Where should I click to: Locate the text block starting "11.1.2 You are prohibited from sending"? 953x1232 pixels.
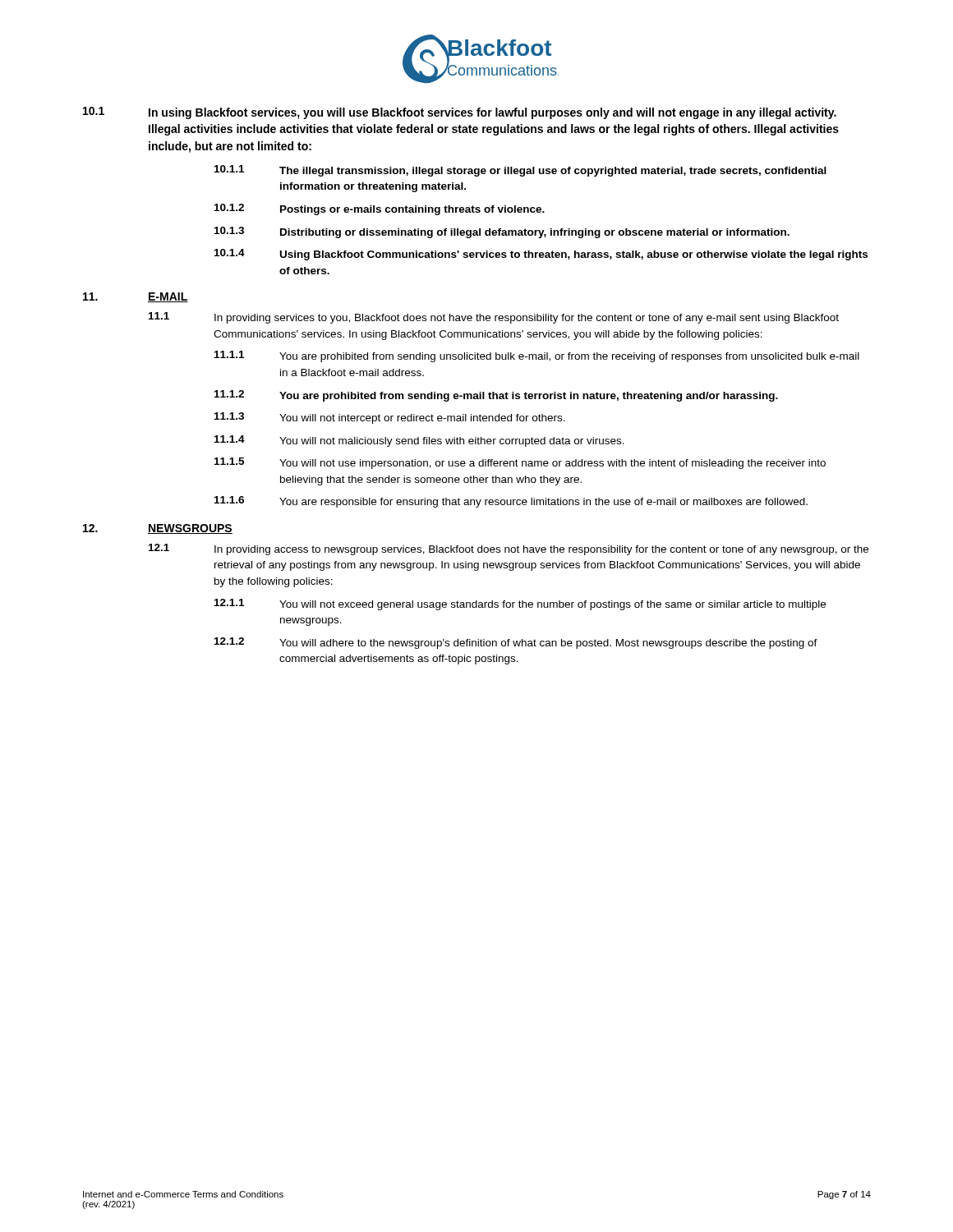[542, 395]
